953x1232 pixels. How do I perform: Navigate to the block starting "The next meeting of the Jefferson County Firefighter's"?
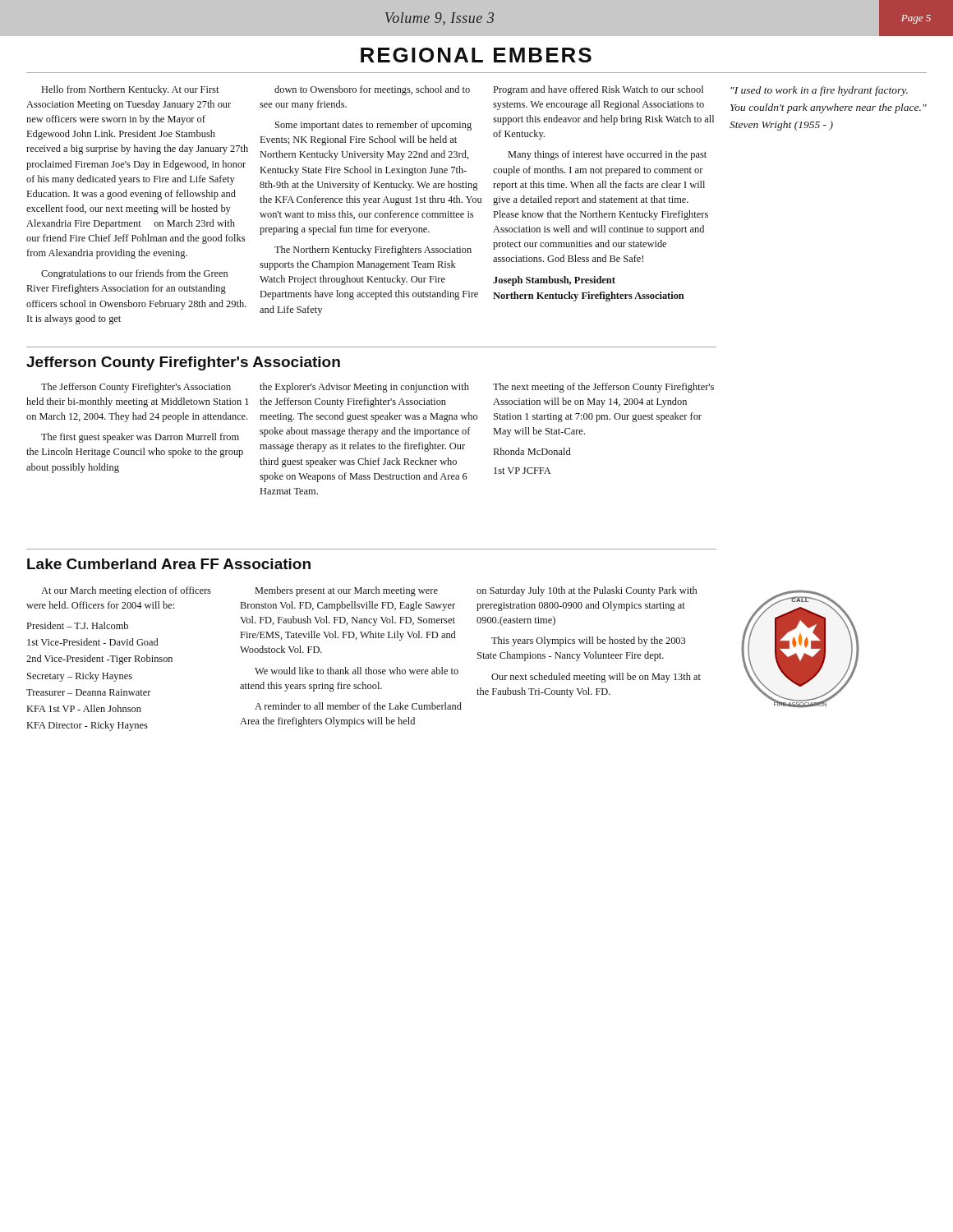(605, 429)
